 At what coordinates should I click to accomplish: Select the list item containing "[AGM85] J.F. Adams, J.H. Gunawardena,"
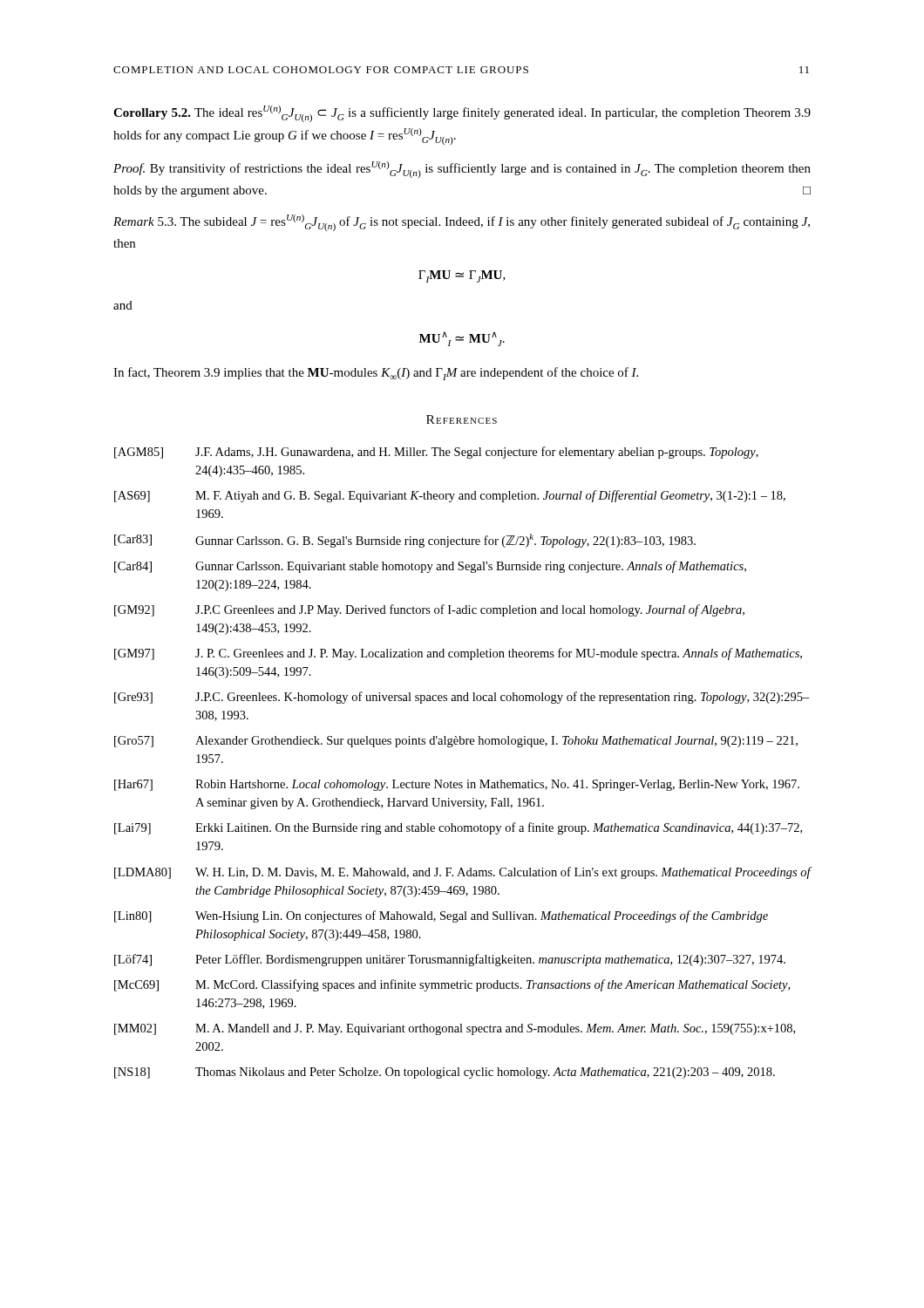[462, 462]
